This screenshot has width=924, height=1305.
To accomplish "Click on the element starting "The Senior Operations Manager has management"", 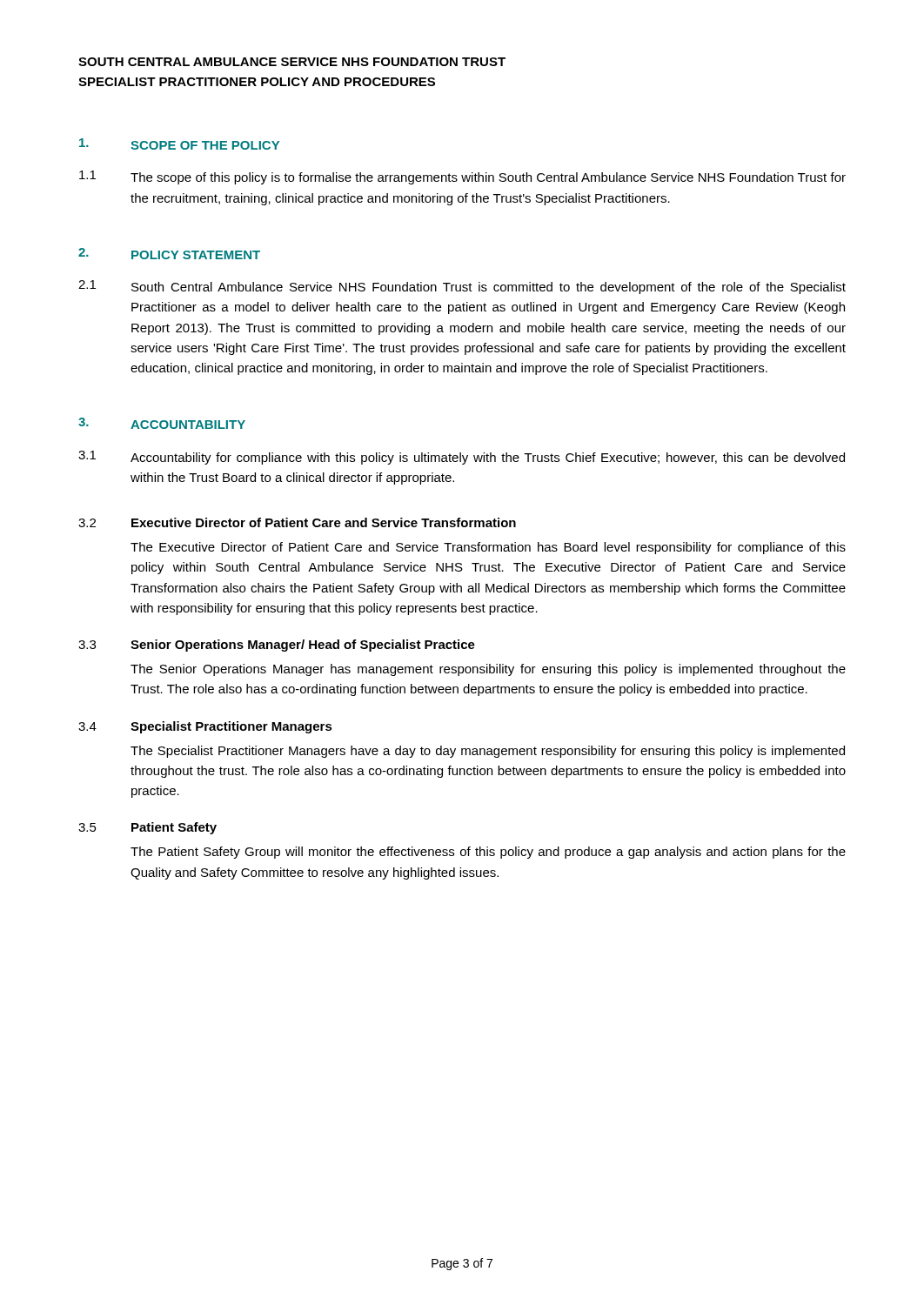I will (x=488, y=679).
